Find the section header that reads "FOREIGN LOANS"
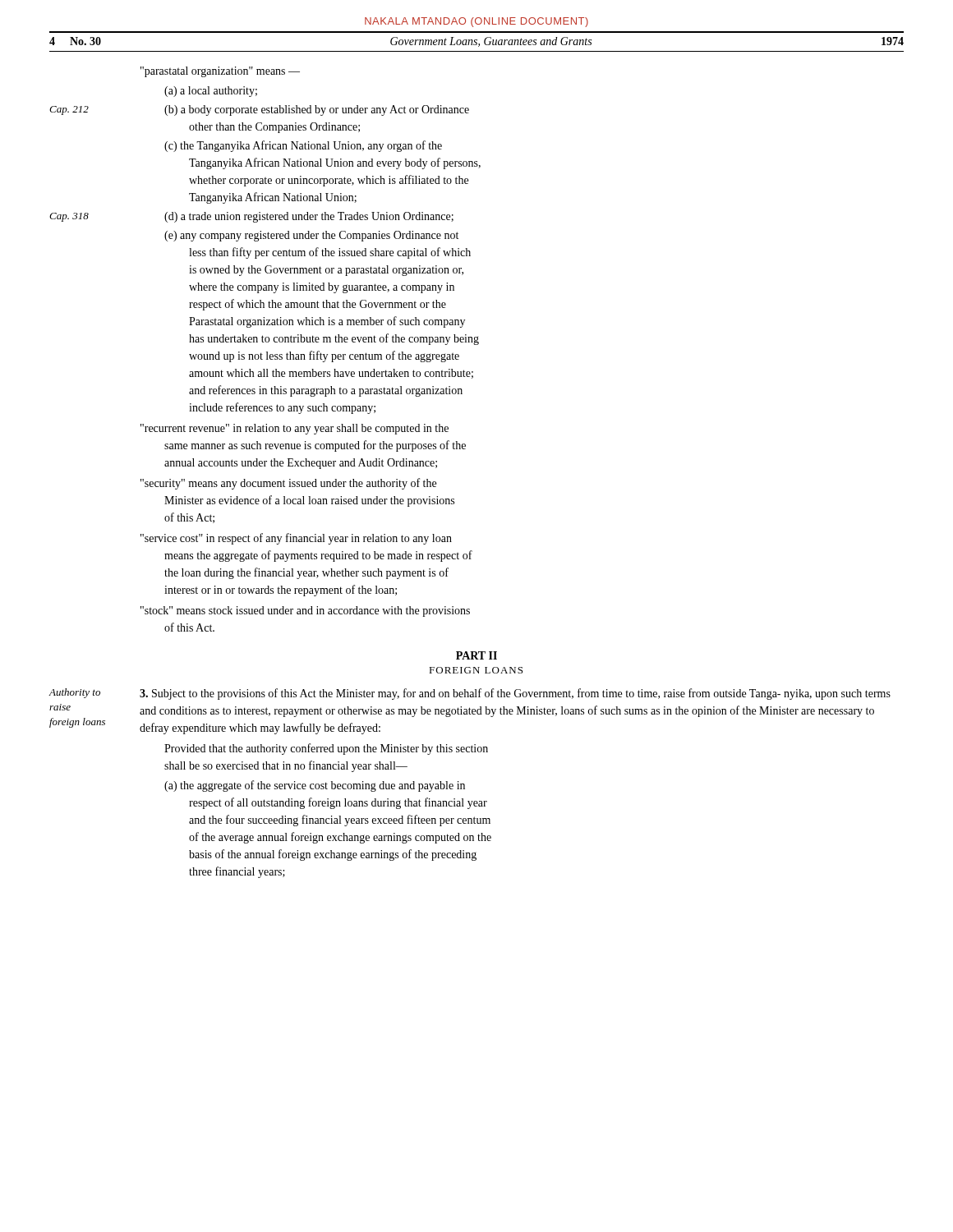The image size is (953, 1232). 476,670
